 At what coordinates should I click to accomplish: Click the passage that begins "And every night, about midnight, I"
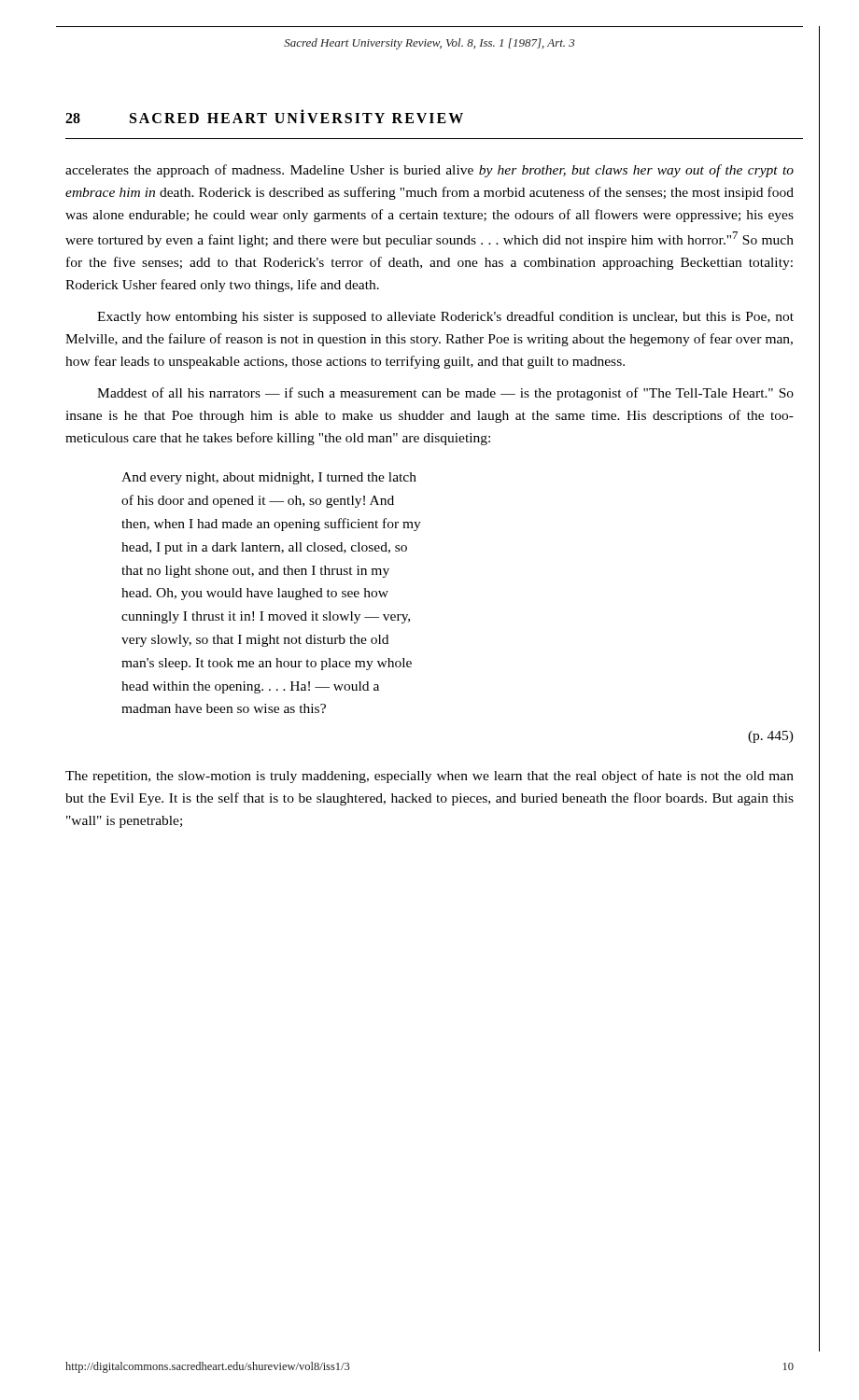(x=269, y=478)
